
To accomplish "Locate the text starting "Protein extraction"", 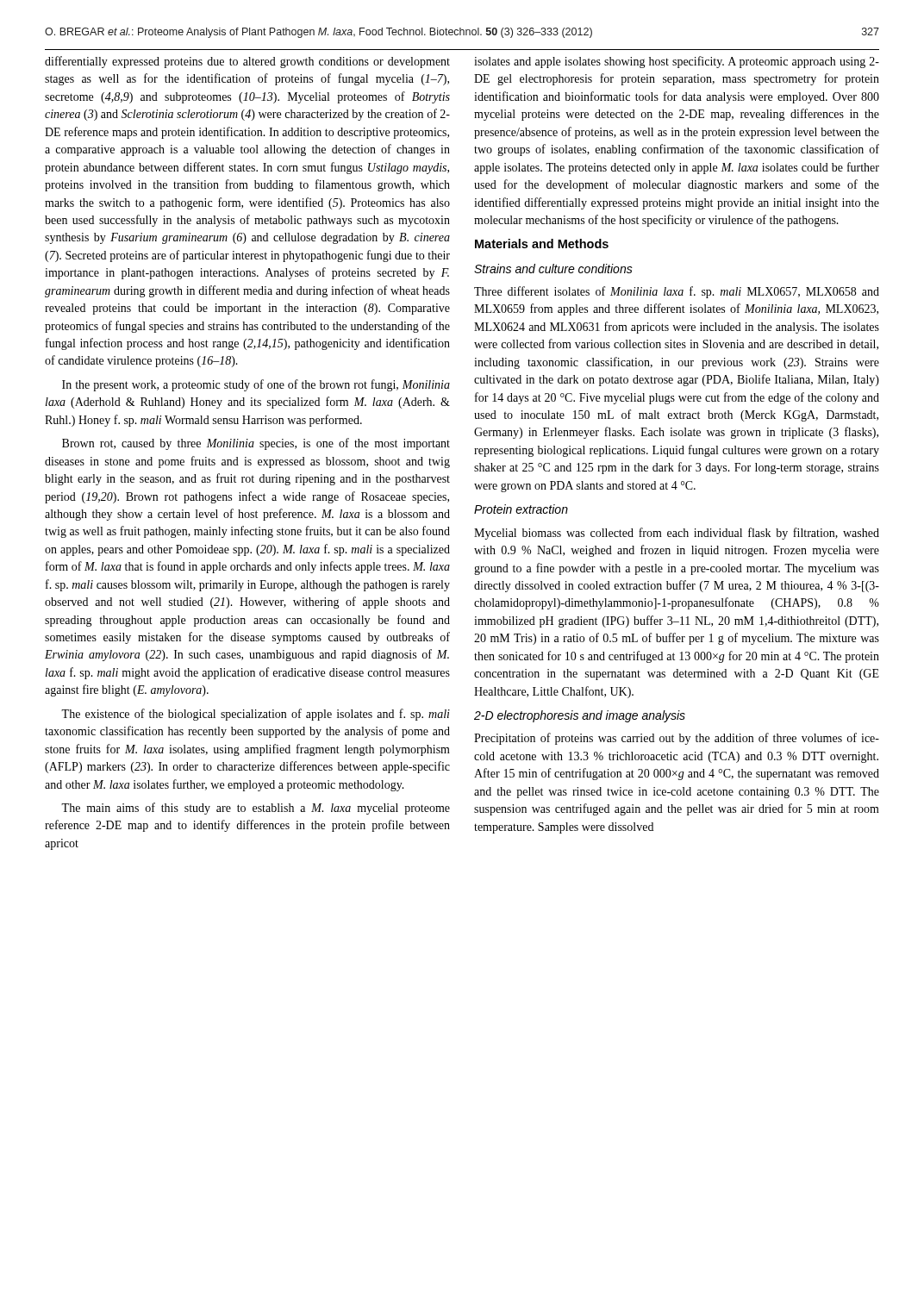I will coord(521,509).
